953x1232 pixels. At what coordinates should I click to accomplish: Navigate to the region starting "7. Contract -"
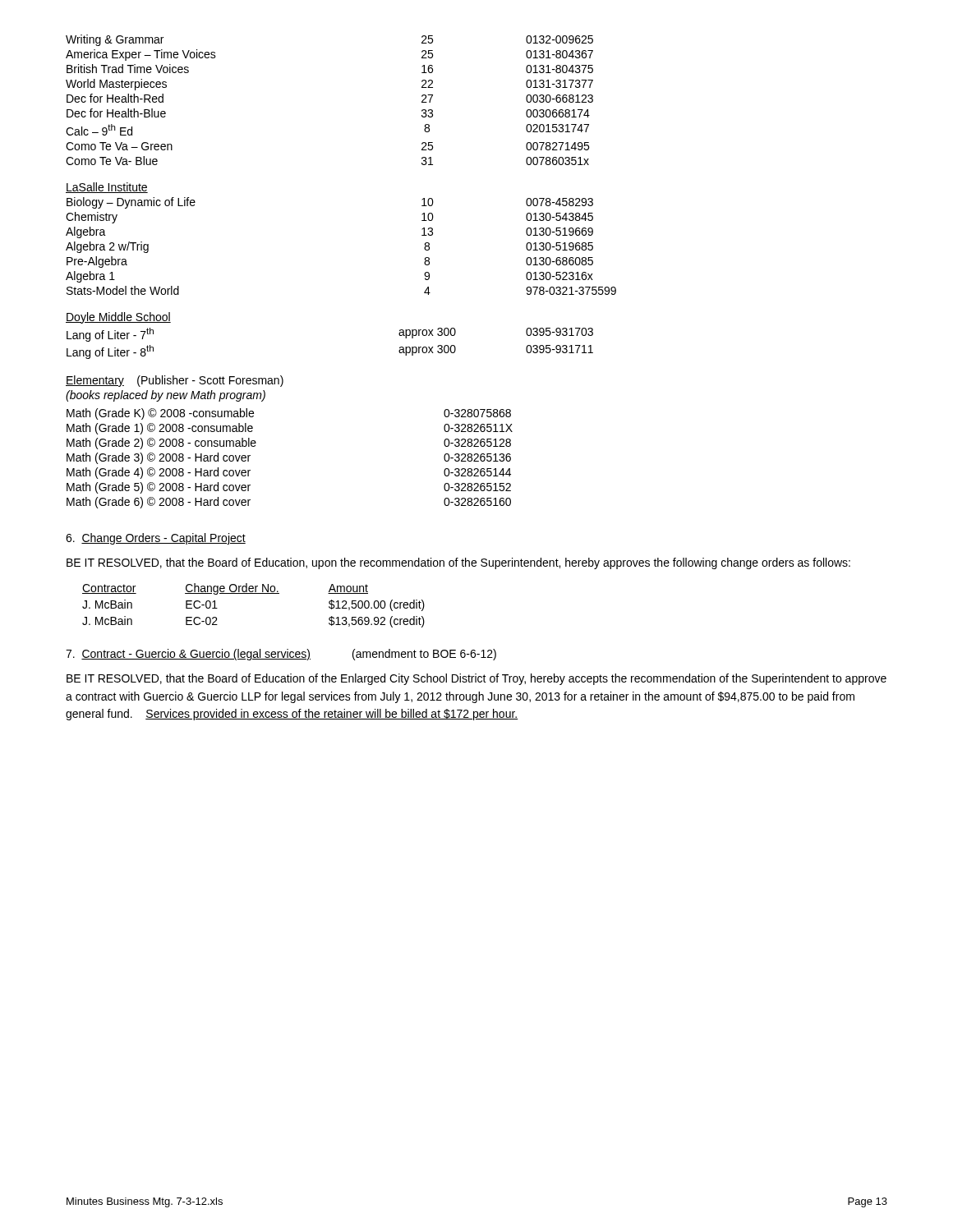281,654
